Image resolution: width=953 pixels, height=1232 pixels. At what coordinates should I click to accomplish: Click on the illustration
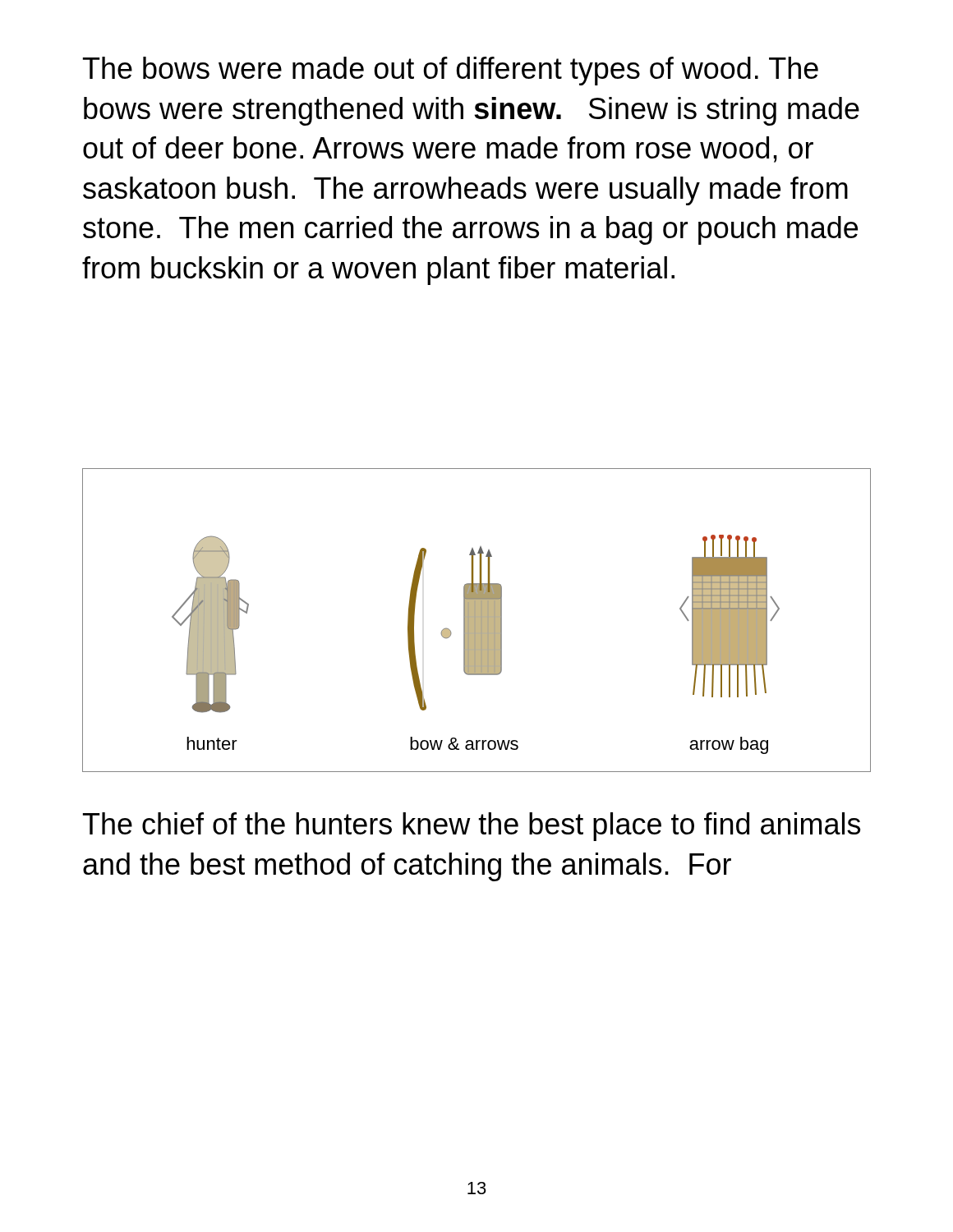point(476,620)
